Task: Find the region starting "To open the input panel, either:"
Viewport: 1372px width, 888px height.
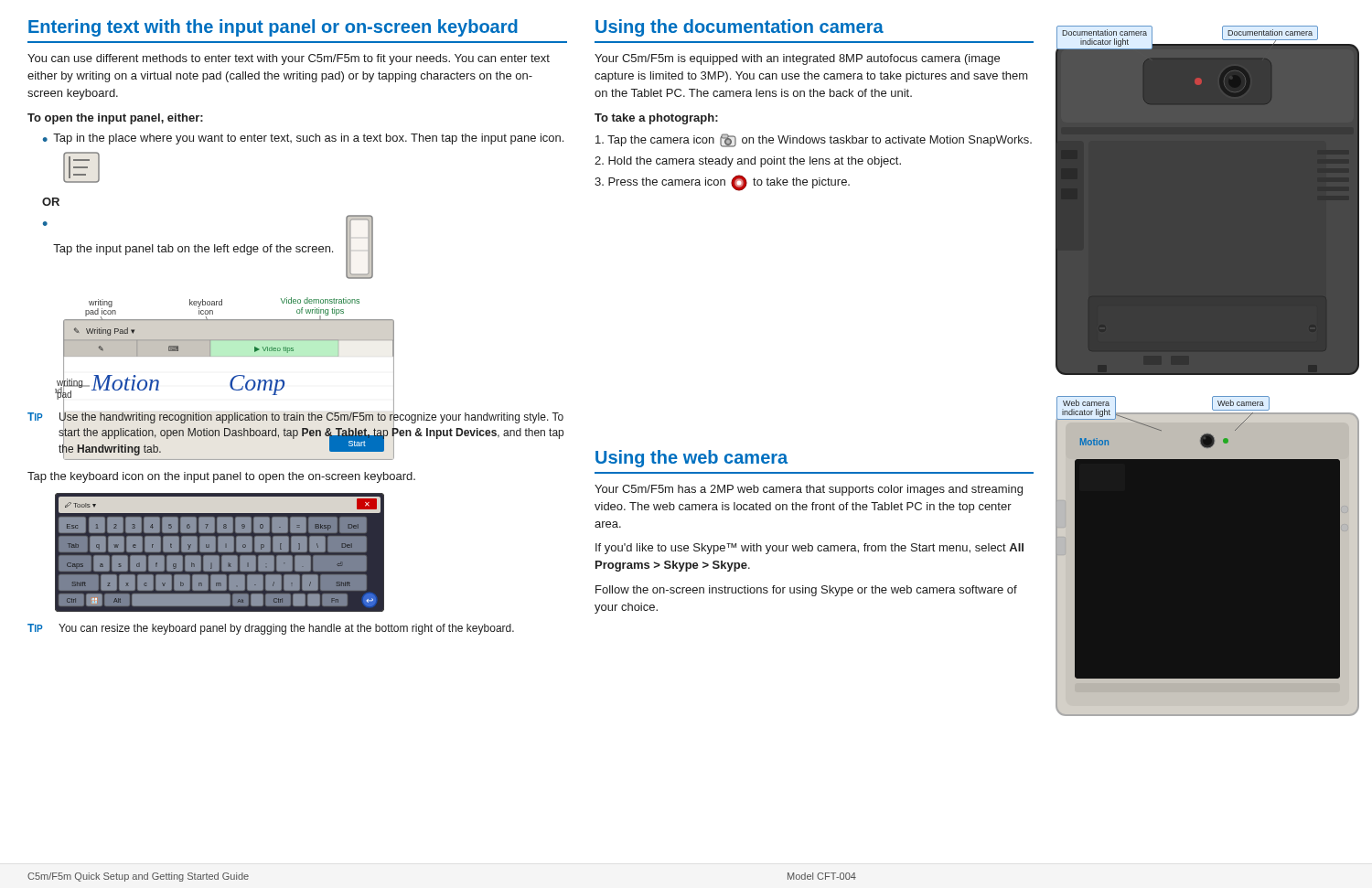Action: pyautogui.click(x=115, y=119)
